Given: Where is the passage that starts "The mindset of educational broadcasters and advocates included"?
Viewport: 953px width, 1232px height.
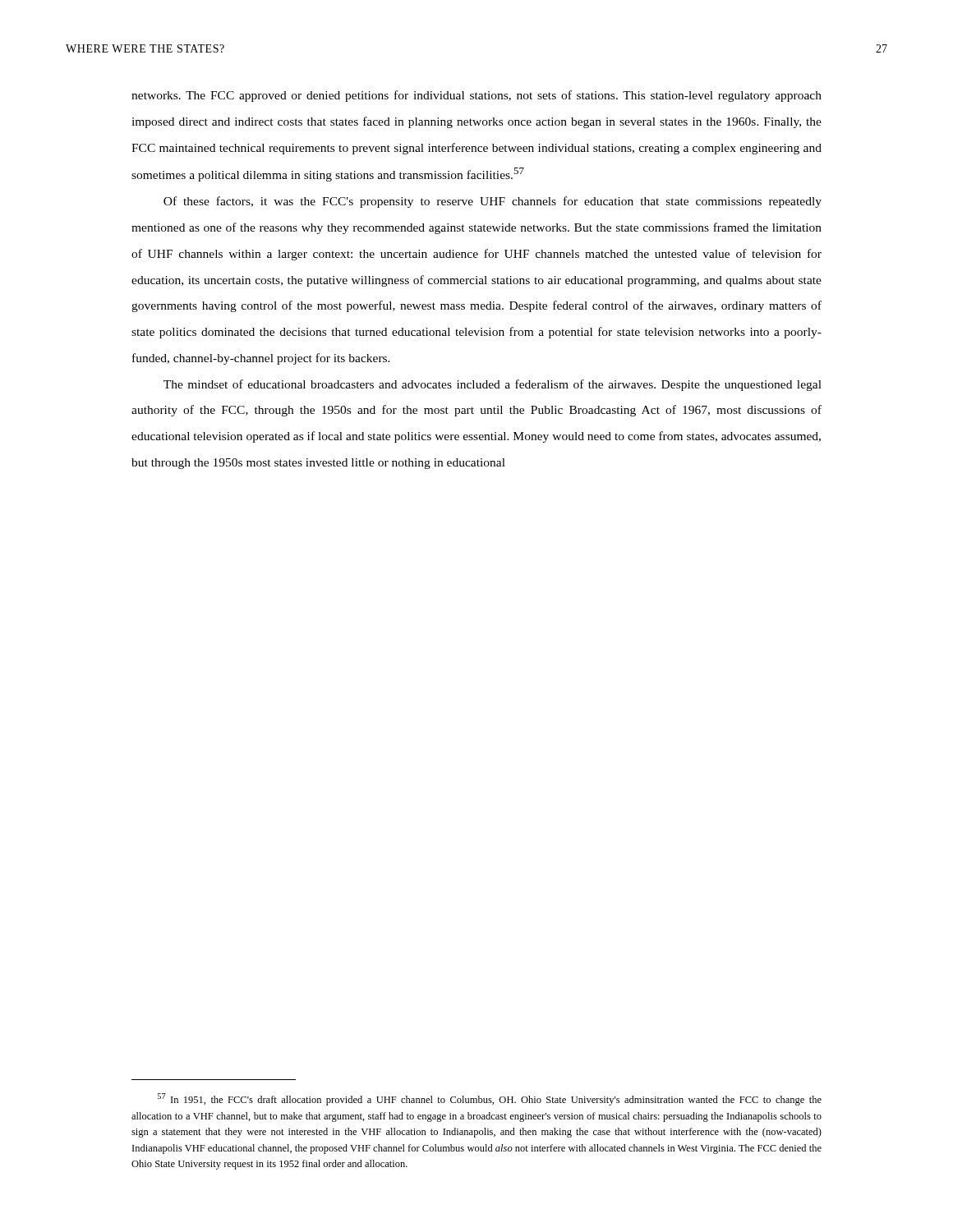Looking at the screenshot, I should [476, 423].
